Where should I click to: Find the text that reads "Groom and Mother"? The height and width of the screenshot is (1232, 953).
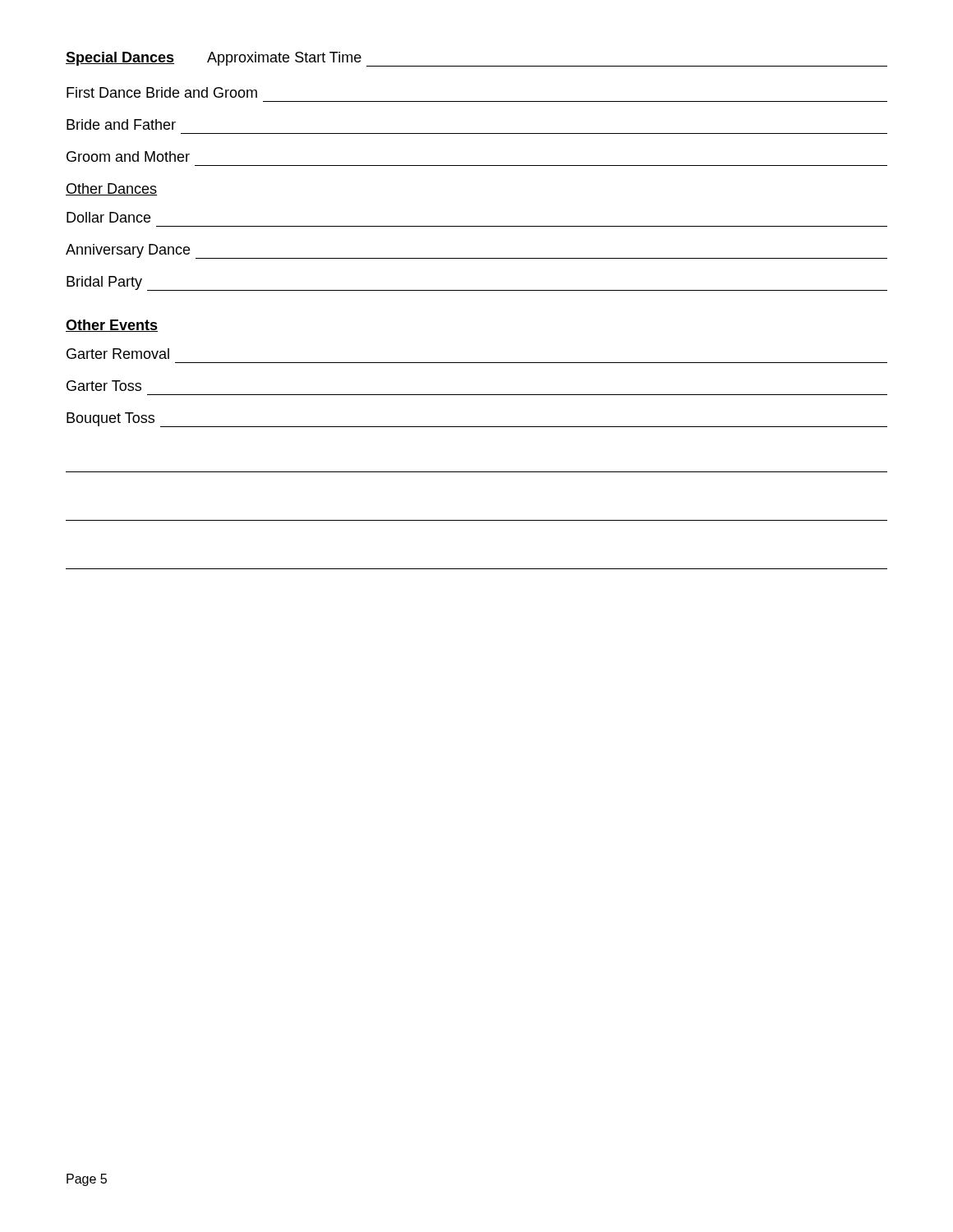[476, 157]
